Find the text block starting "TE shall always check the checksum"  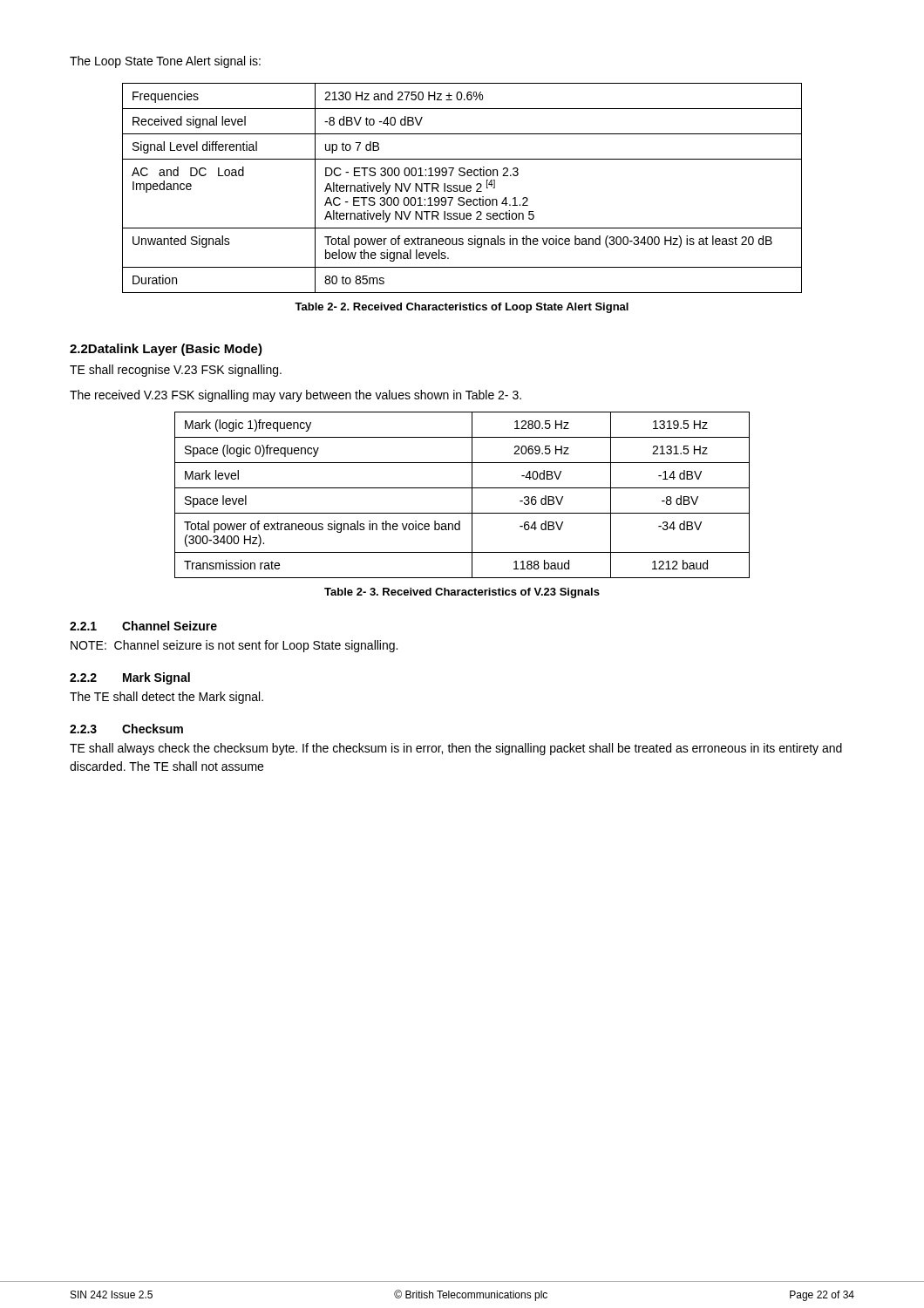click(456, 757)
